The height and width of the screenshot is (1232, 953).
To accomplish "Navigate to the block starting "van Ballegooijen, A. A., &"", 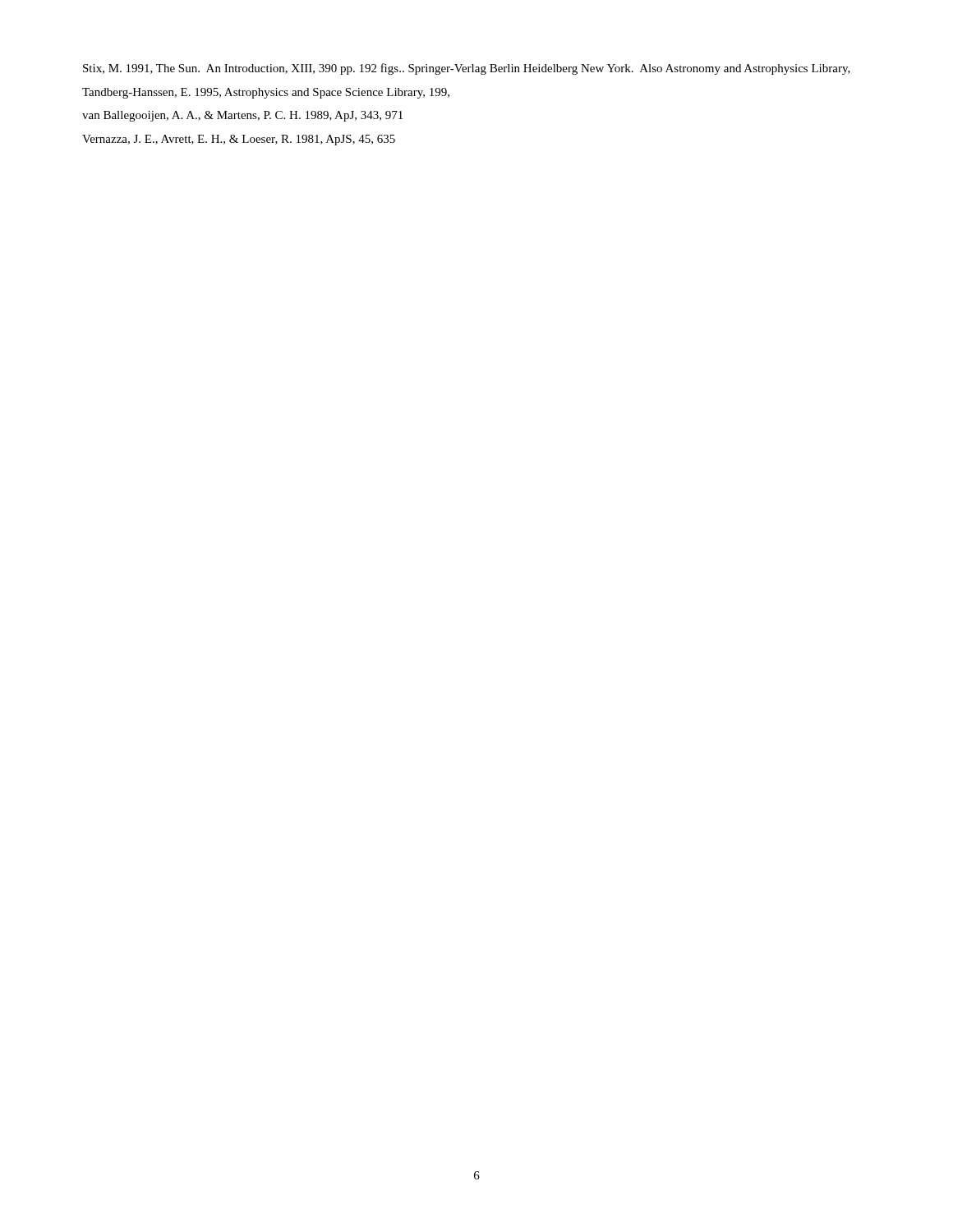I will pyautogui.click(x=243, y=115).
